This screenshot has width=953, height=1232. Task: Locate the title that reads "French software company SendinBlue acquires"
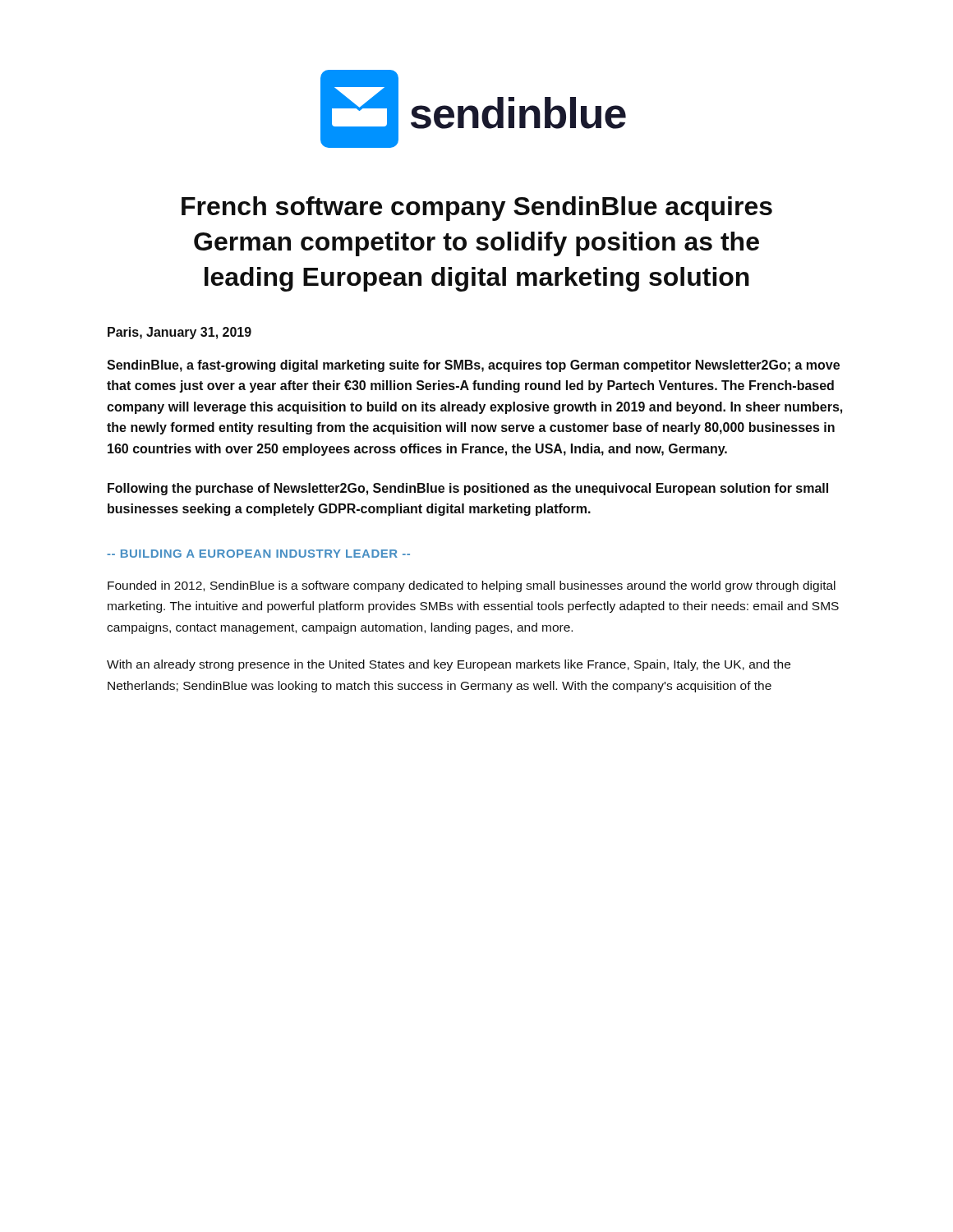coord(476,242)
